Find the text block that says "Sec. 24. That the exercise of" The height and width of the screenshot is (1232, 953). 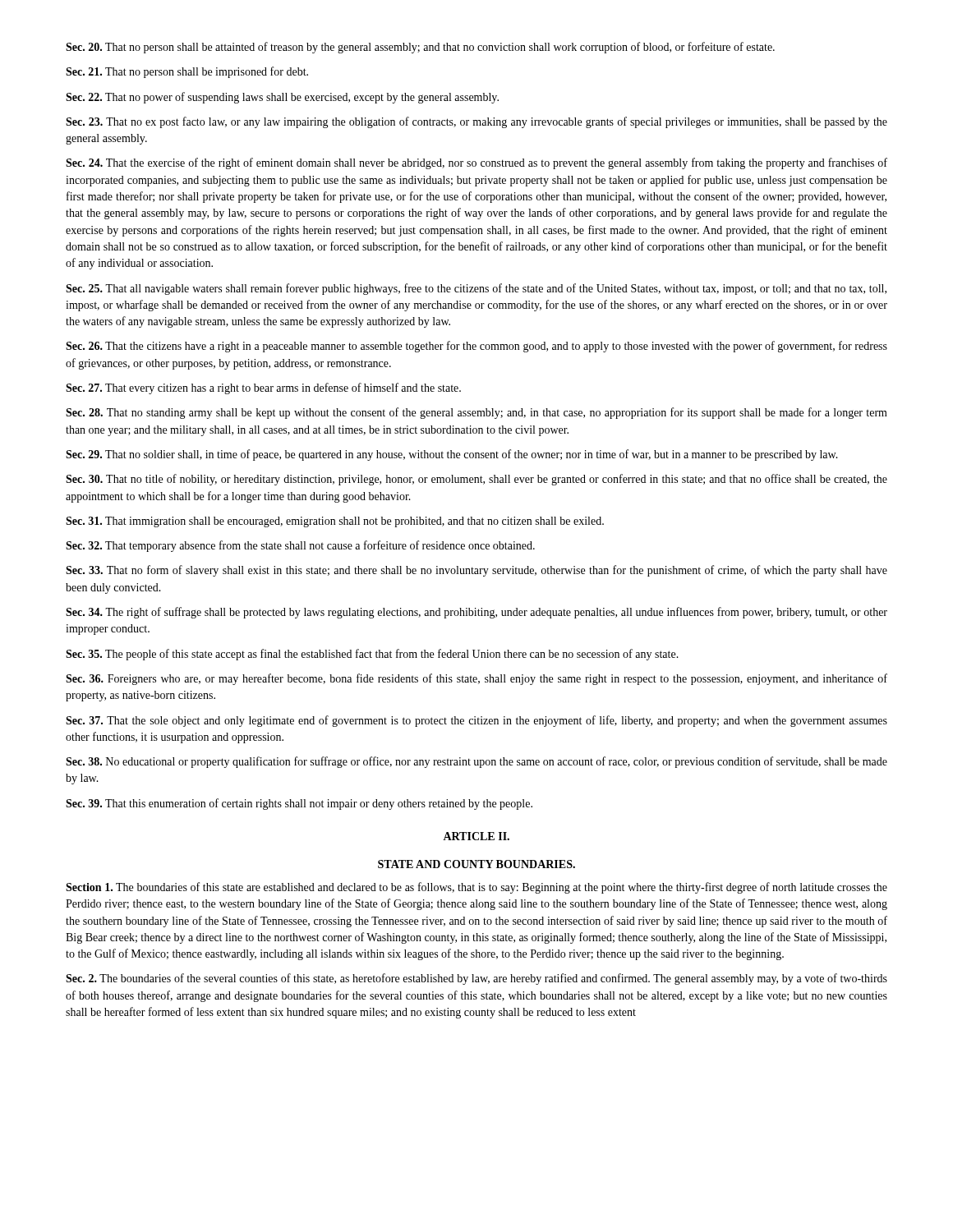point(476,213)
